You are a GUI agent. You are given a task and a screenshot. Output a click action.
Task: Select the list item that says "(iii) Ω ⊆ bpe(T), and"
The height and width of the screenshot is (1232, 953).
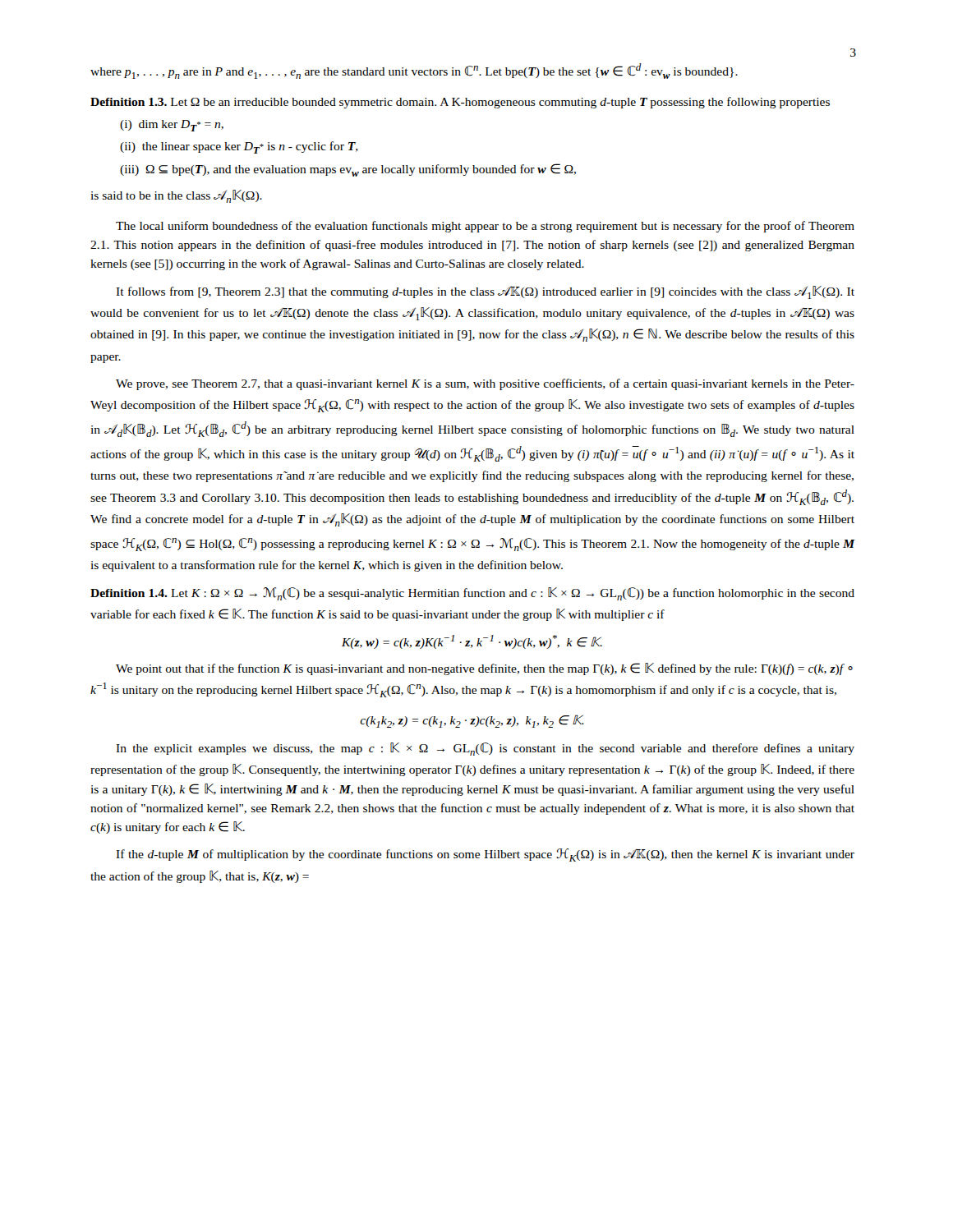(348, 170)
